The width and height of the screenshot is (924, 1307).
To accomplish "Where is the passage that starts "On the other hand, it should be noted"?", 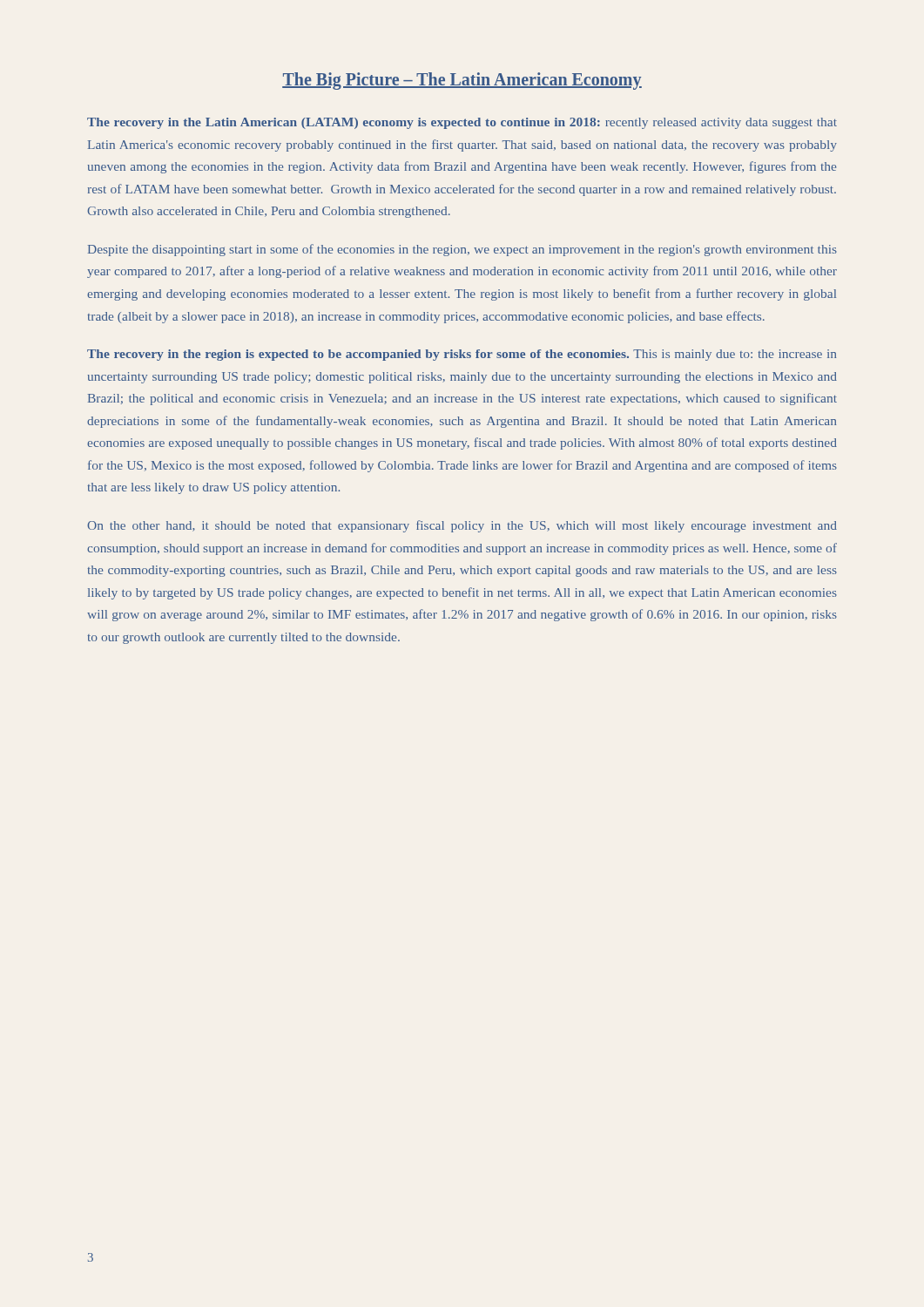I will pyautogui.click(x=462, y=581).
